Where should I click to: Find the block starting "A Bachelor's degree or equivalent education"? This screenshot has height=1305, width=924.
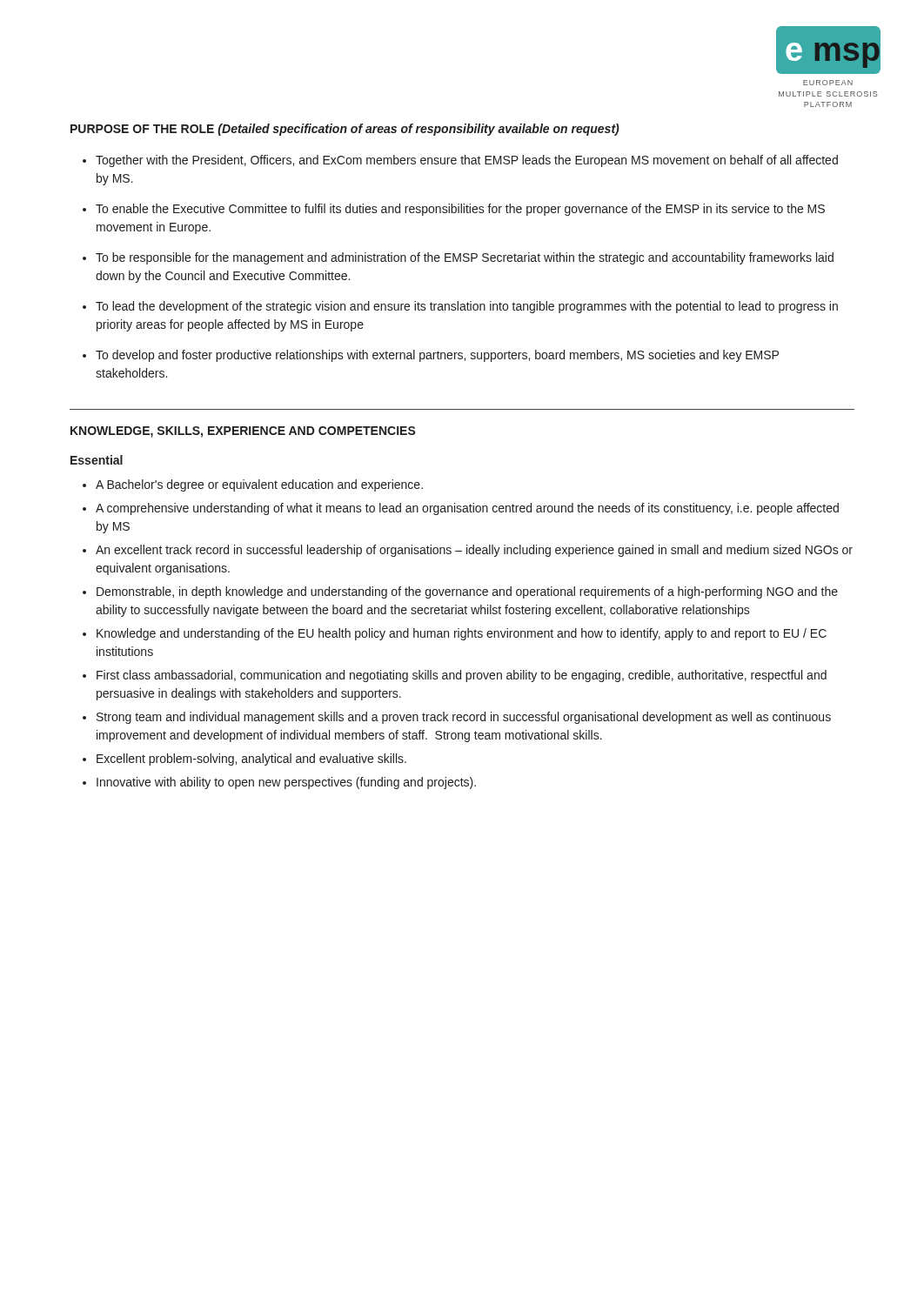pos(260,485)
